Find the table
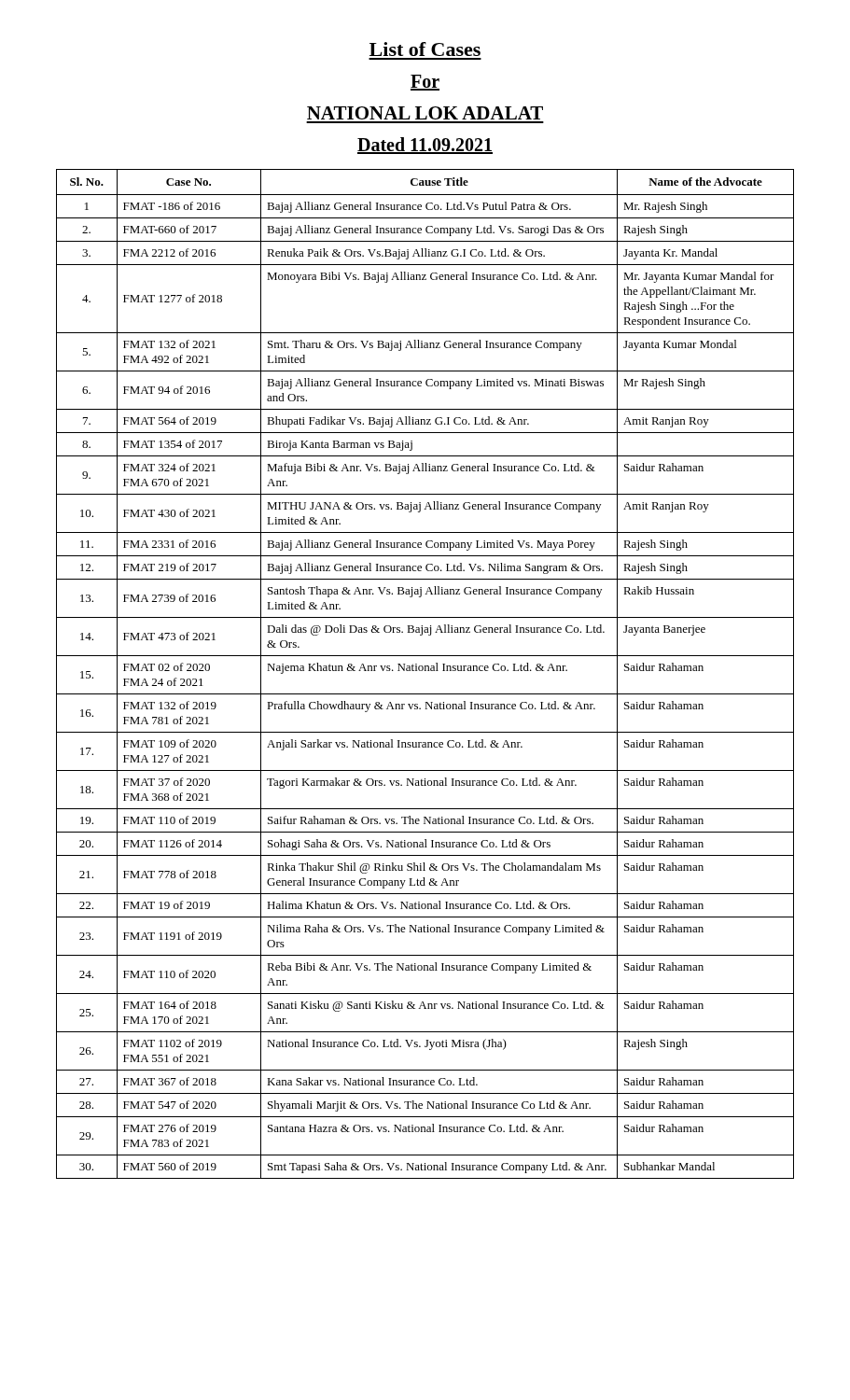Image resolution: width=850 pixels, height=1400 pixels. click(425, 674)
